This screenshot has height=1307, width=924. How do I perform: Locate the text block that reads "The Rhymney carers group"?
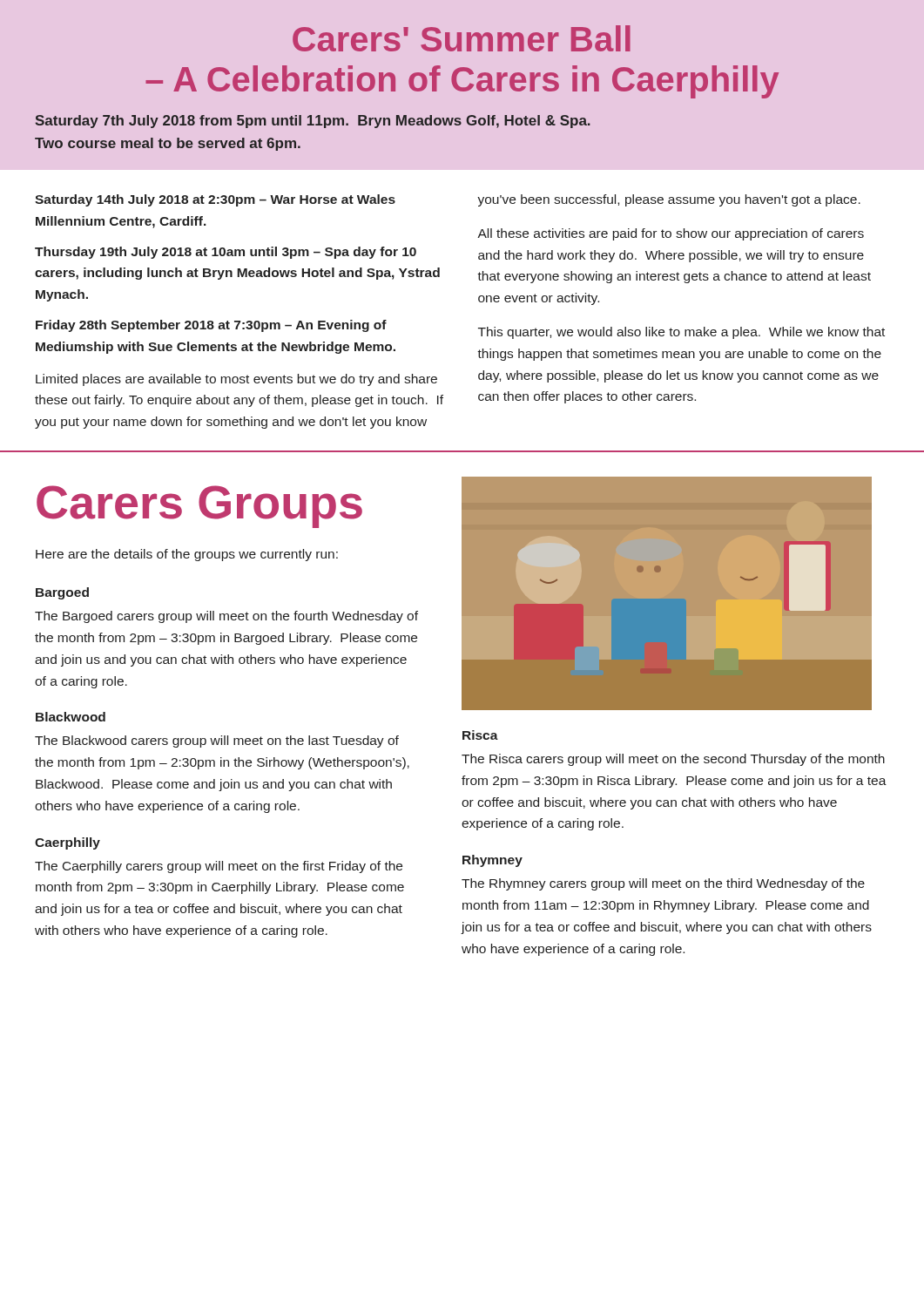tap(667, 916)
